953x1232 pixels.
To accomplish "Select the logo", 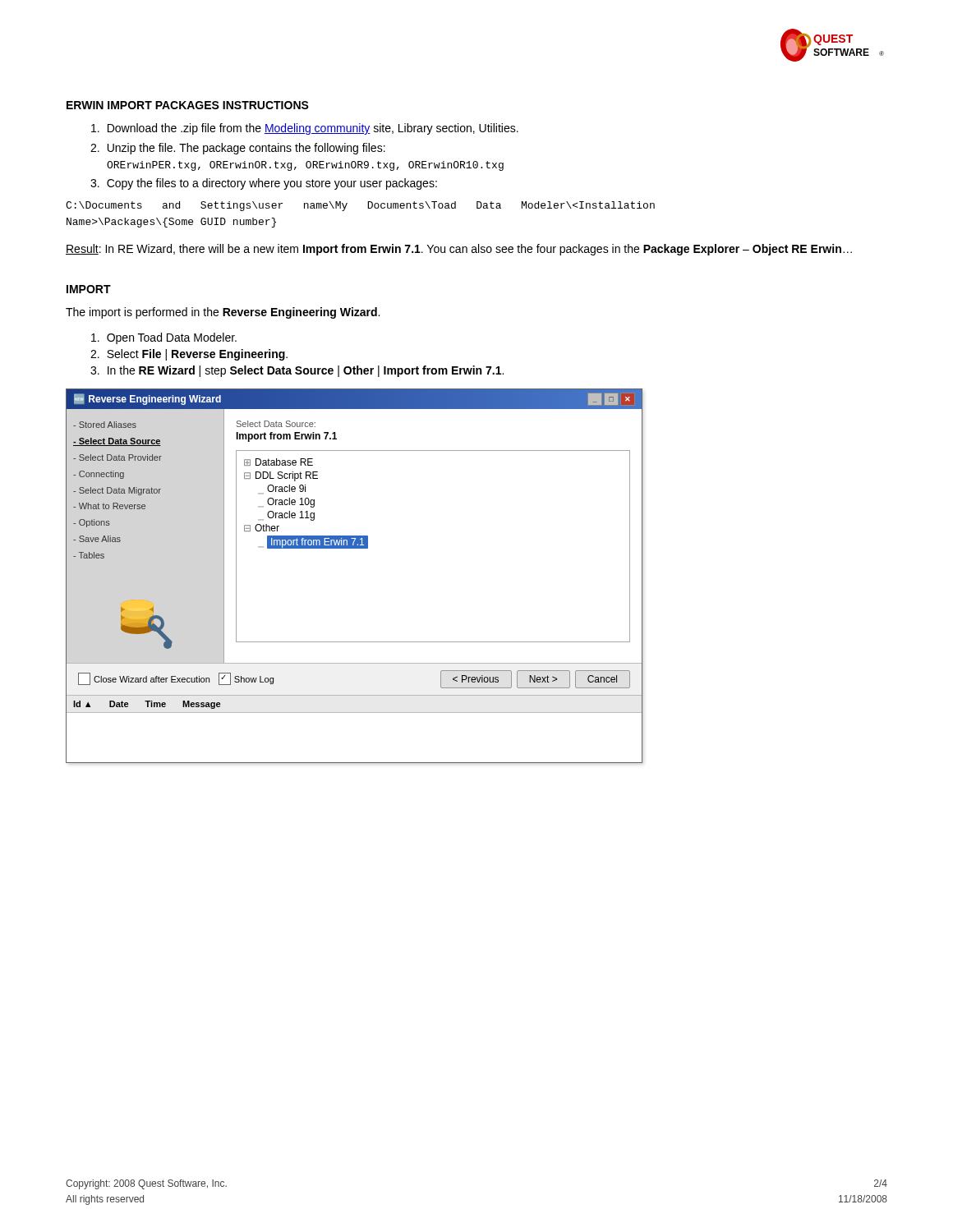I will point(833,46).
